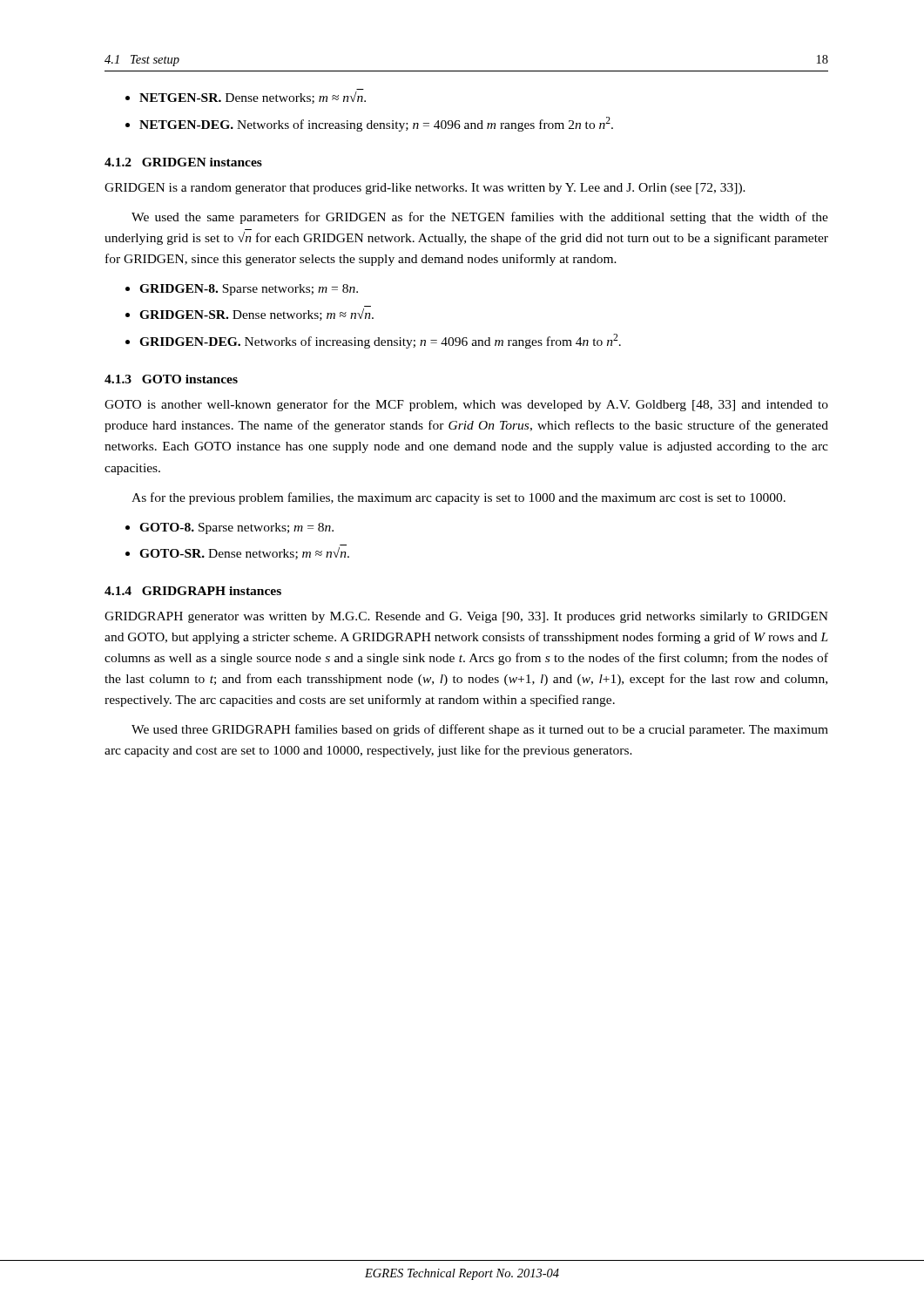Screen dimensions: 1307x924
Task: Select the element starting "4.1.3 GOTO instances"
Action: tap(171, 379)
